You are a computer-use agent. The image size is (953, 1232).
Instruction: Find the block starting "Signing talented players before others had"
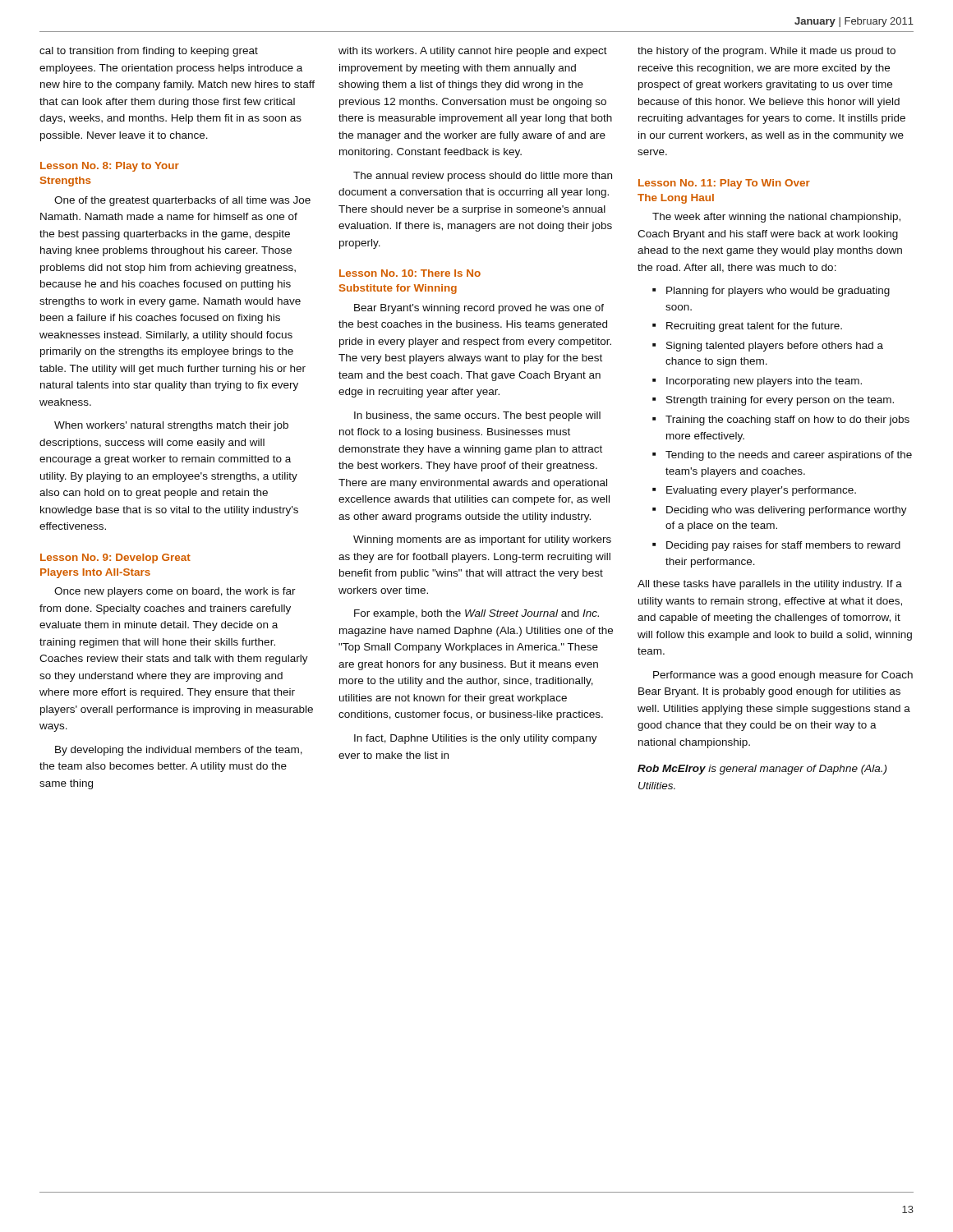[x=774, y=353]
